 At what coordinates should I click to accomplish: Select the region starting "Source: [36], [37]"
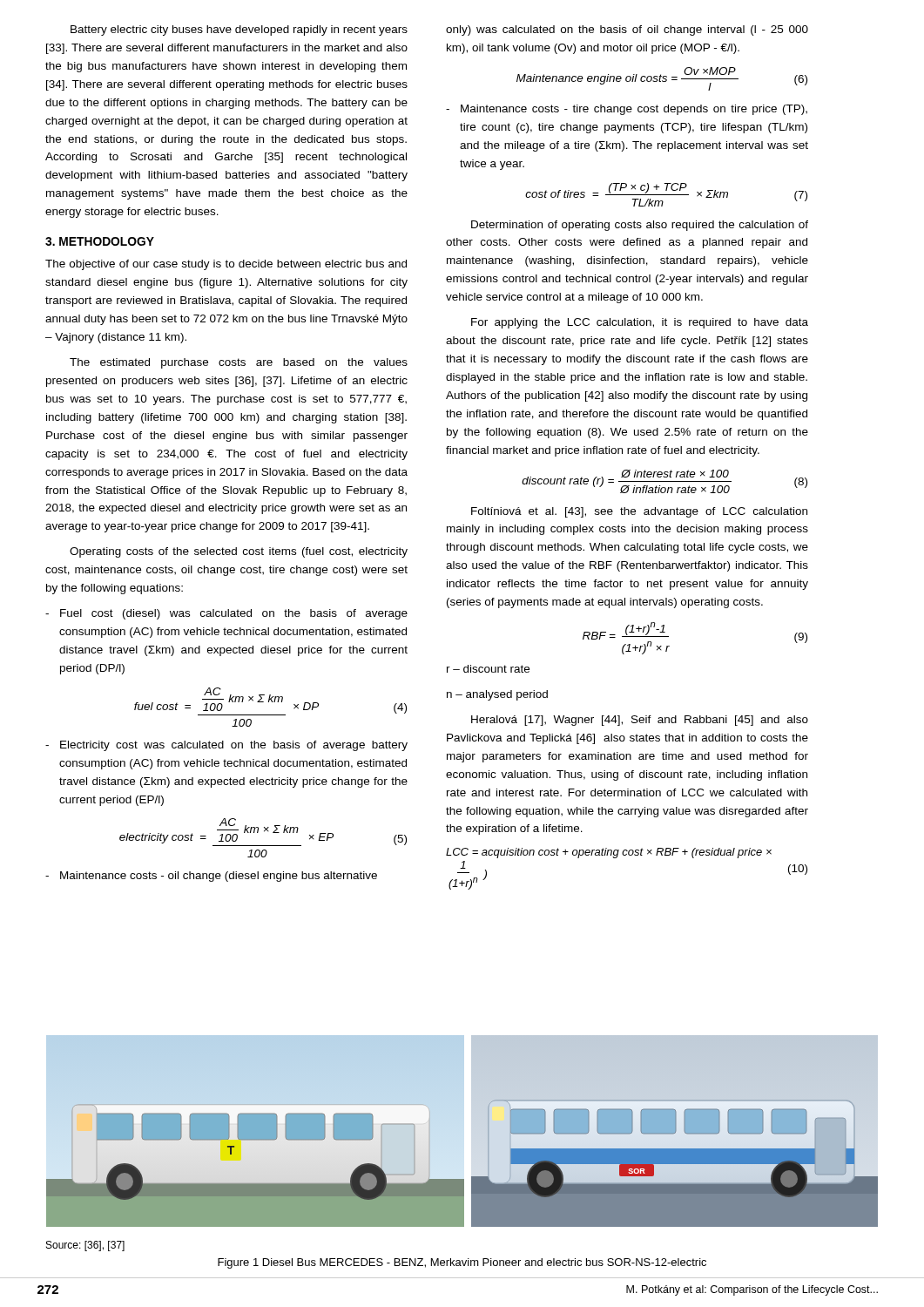[85, 1245]
